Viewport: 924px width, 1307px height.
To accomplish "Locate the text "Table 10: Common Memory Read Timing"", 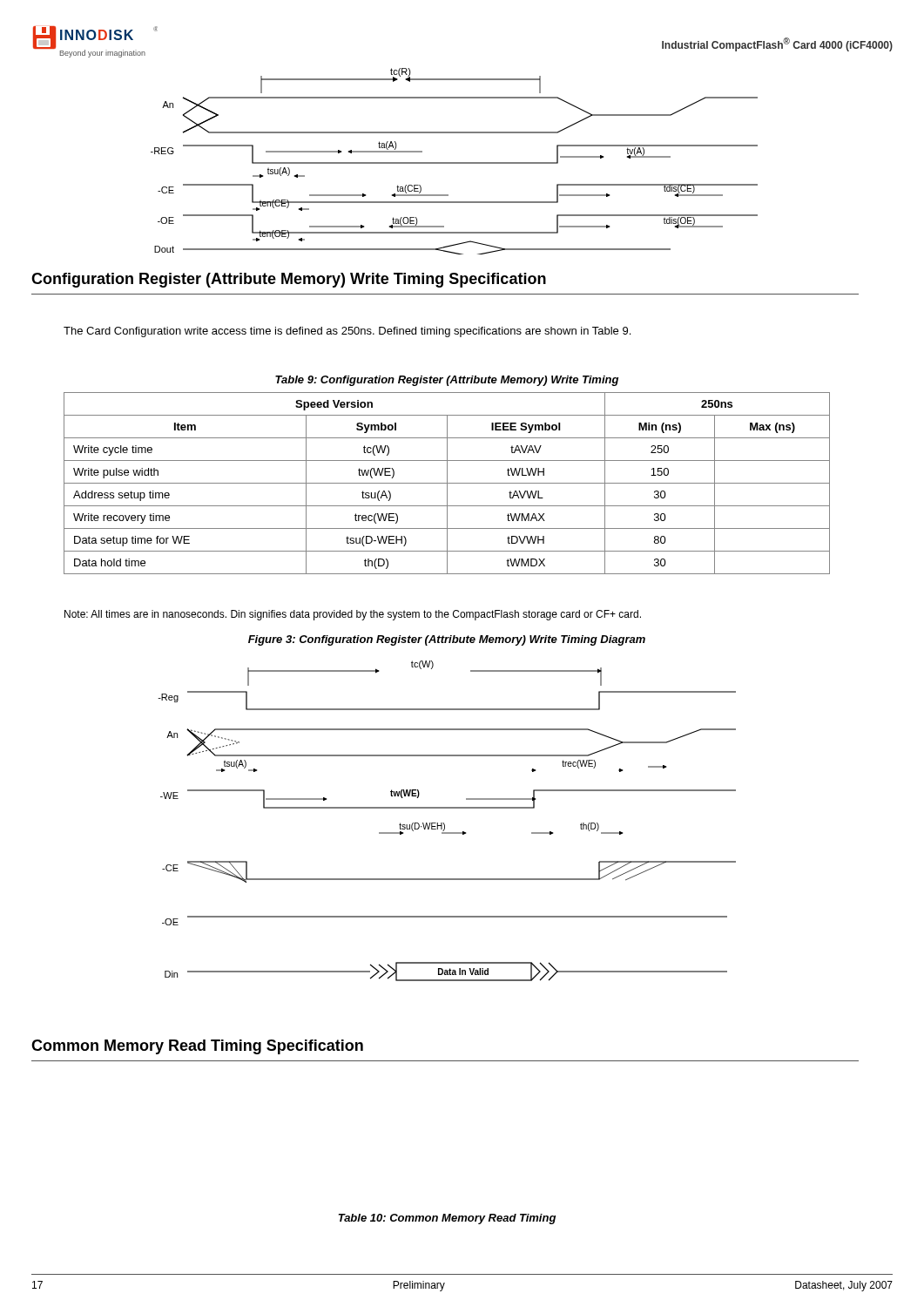I will point(447,1218).
